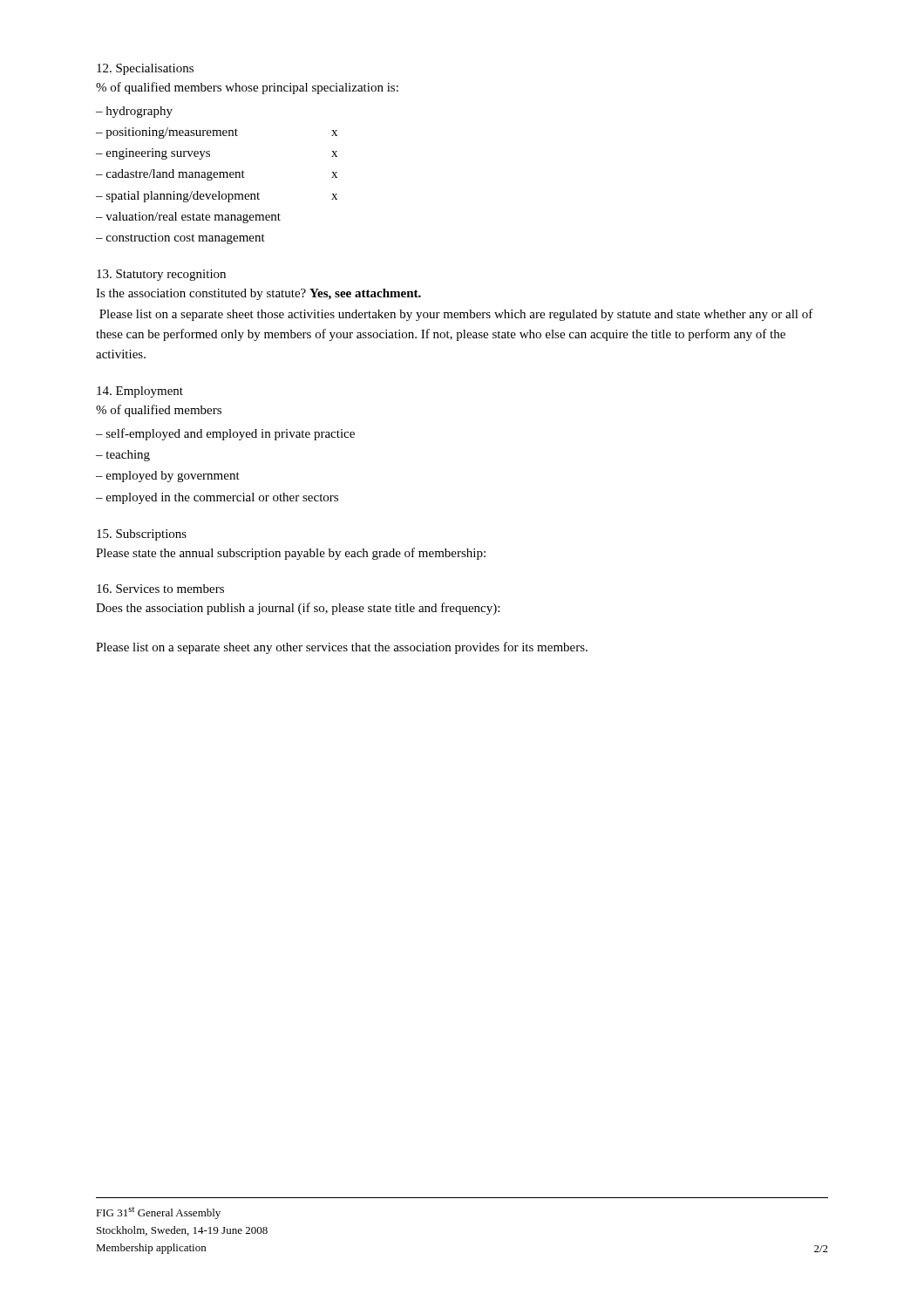
Task: Select the text starting "13. Statutory recognition"
Action: pos(161,274)
